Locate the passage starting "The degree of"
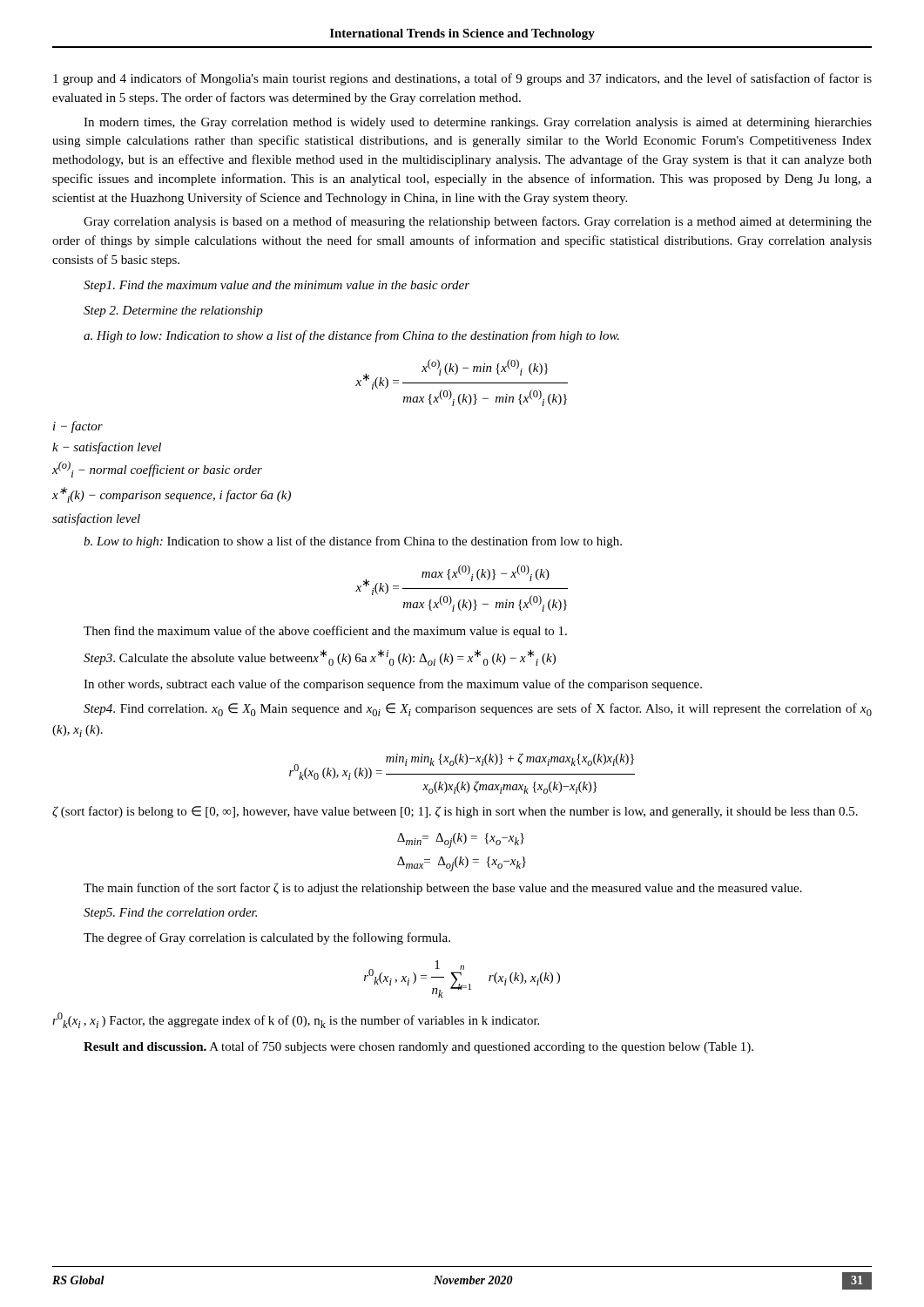This screenshot has height=1307, width=924. (267, 937)
